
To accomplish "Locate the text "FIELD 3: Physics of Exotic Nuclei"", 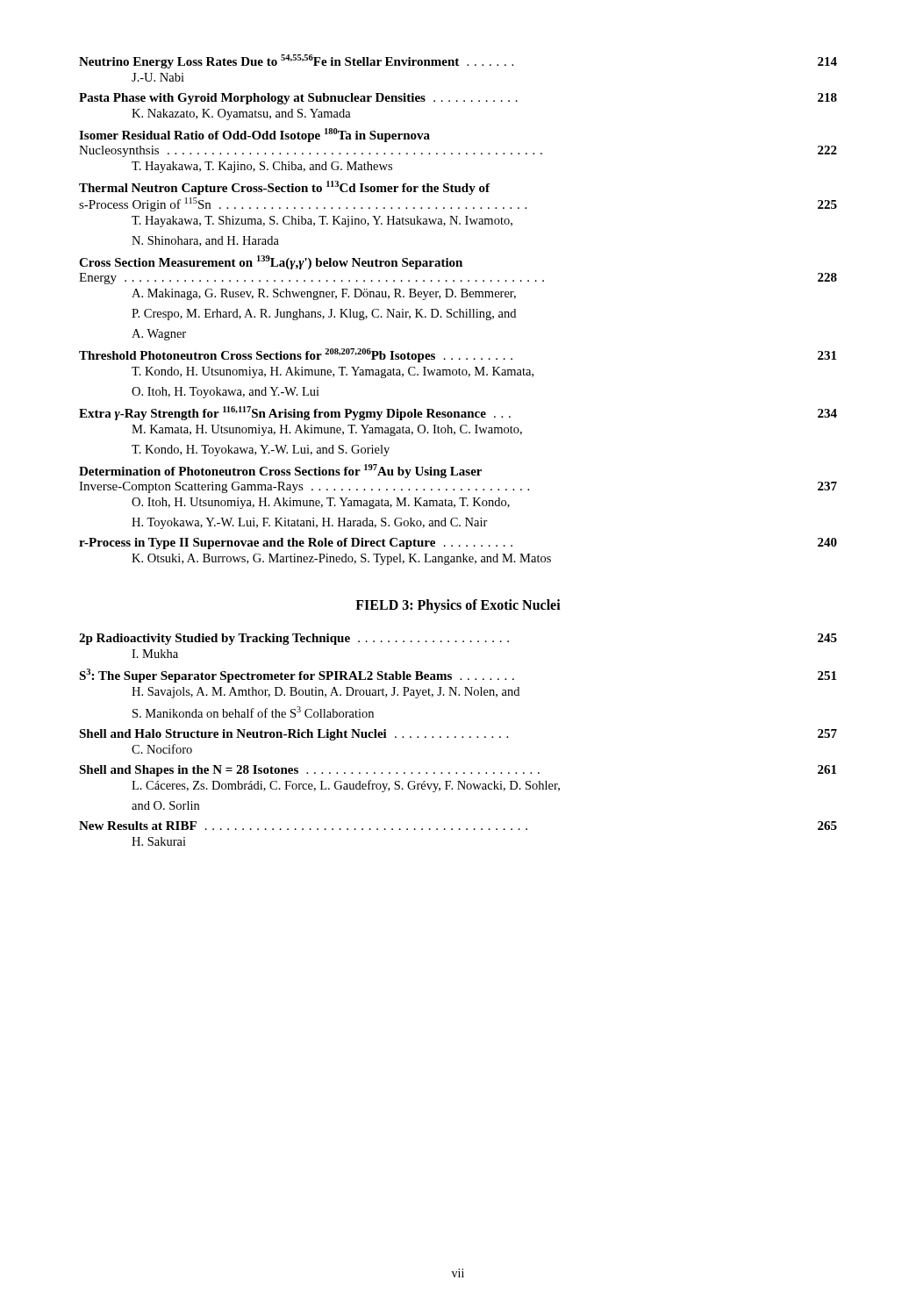I will point(458,605).
